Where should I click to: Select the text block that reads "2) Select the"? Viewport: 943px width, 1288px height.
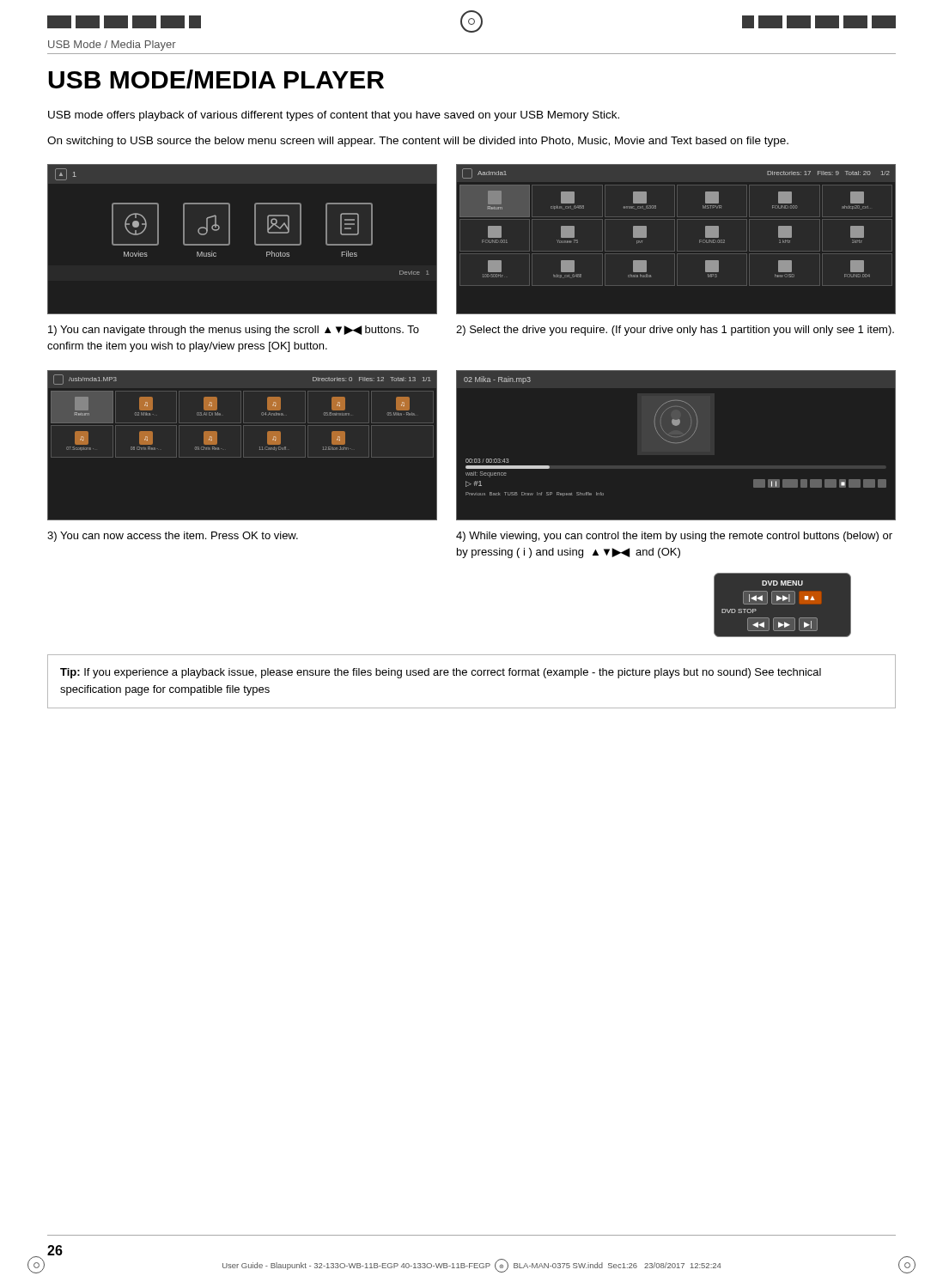coord(675,329)
